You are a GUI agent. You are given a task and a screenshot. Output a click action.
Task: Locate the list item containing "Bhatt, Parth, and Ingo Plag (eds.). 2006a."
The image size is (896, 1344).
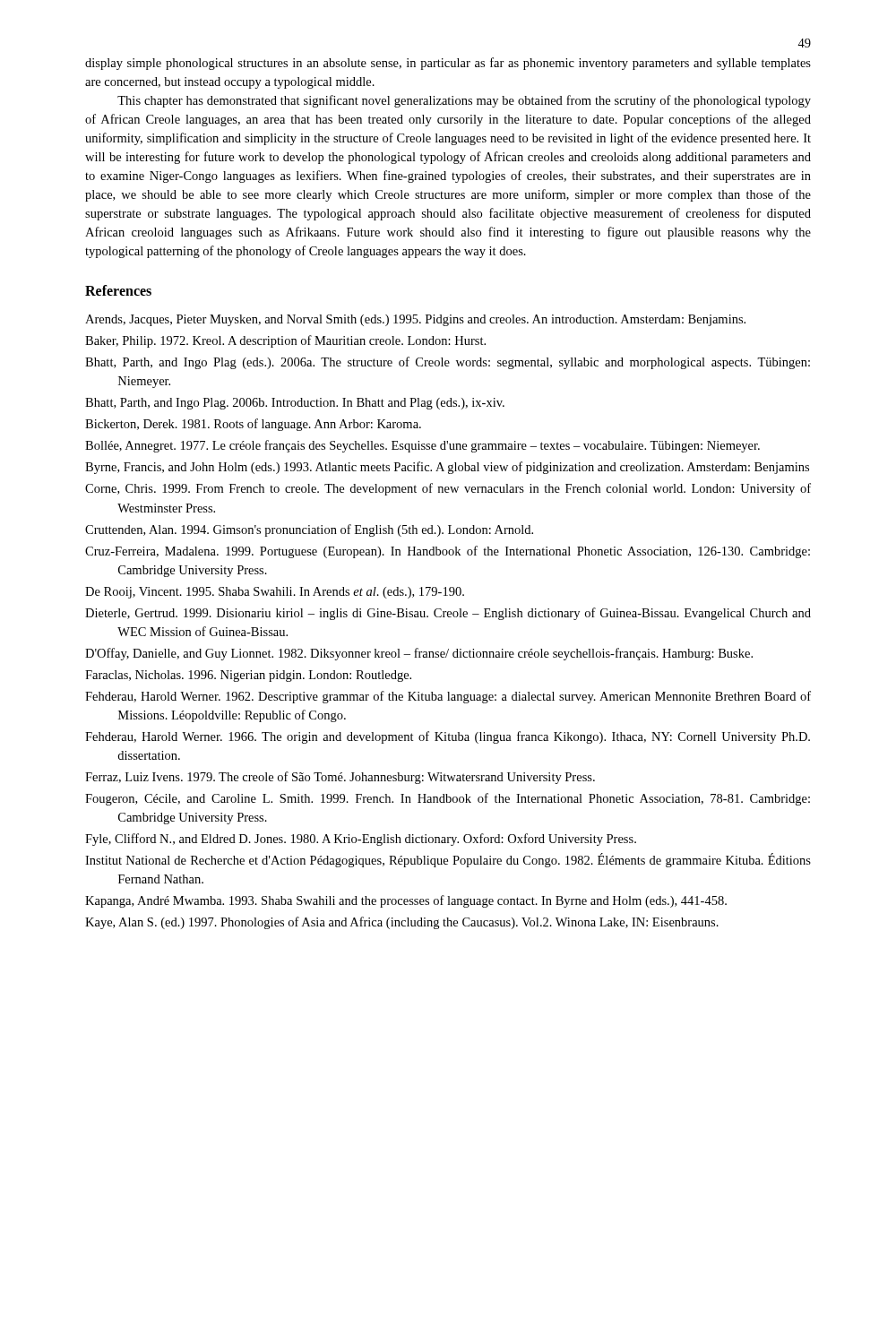[448, 372]
